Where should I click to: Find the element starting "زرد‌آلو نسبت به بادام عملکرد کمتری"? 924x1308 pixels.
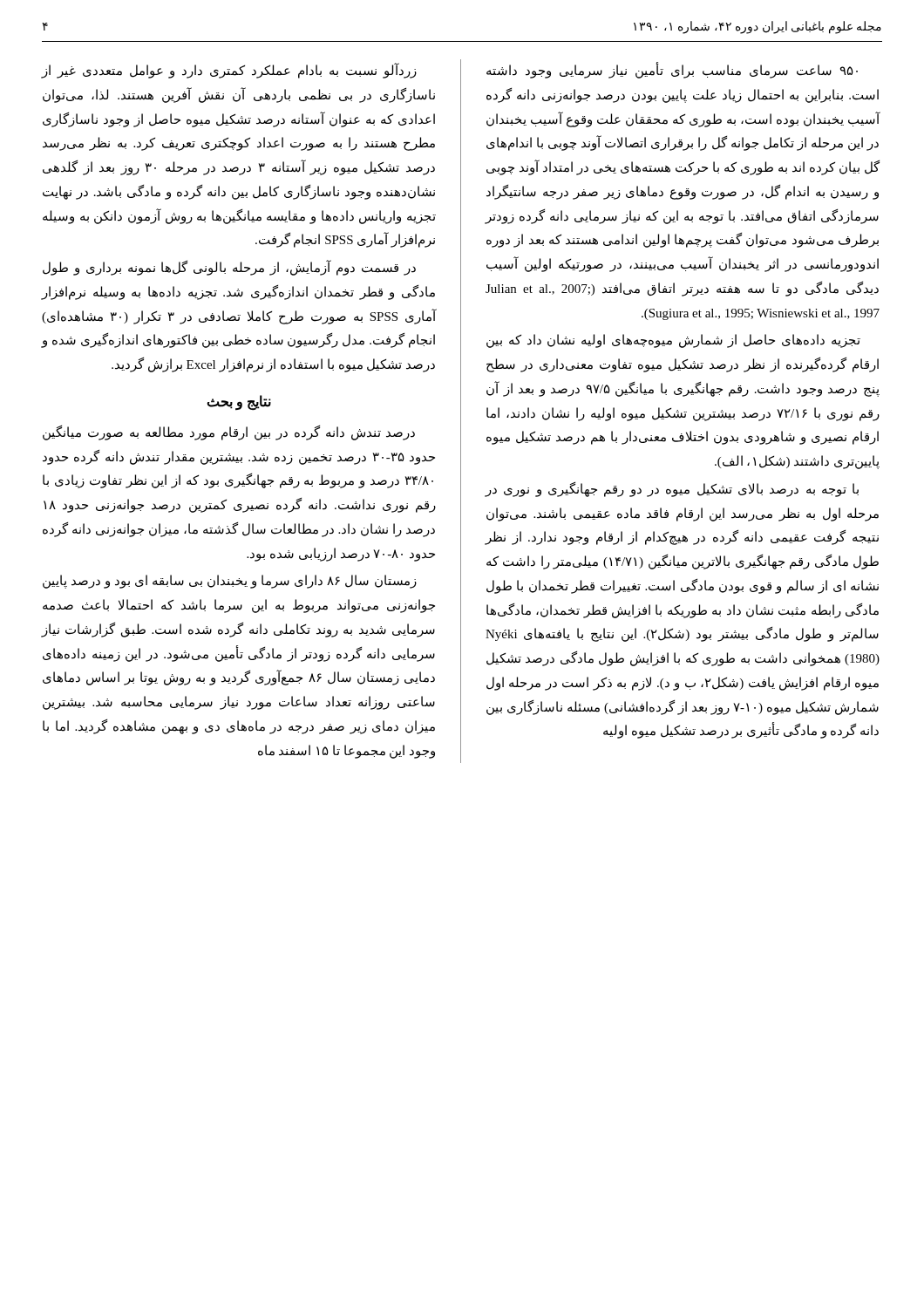tap(239, 156)
